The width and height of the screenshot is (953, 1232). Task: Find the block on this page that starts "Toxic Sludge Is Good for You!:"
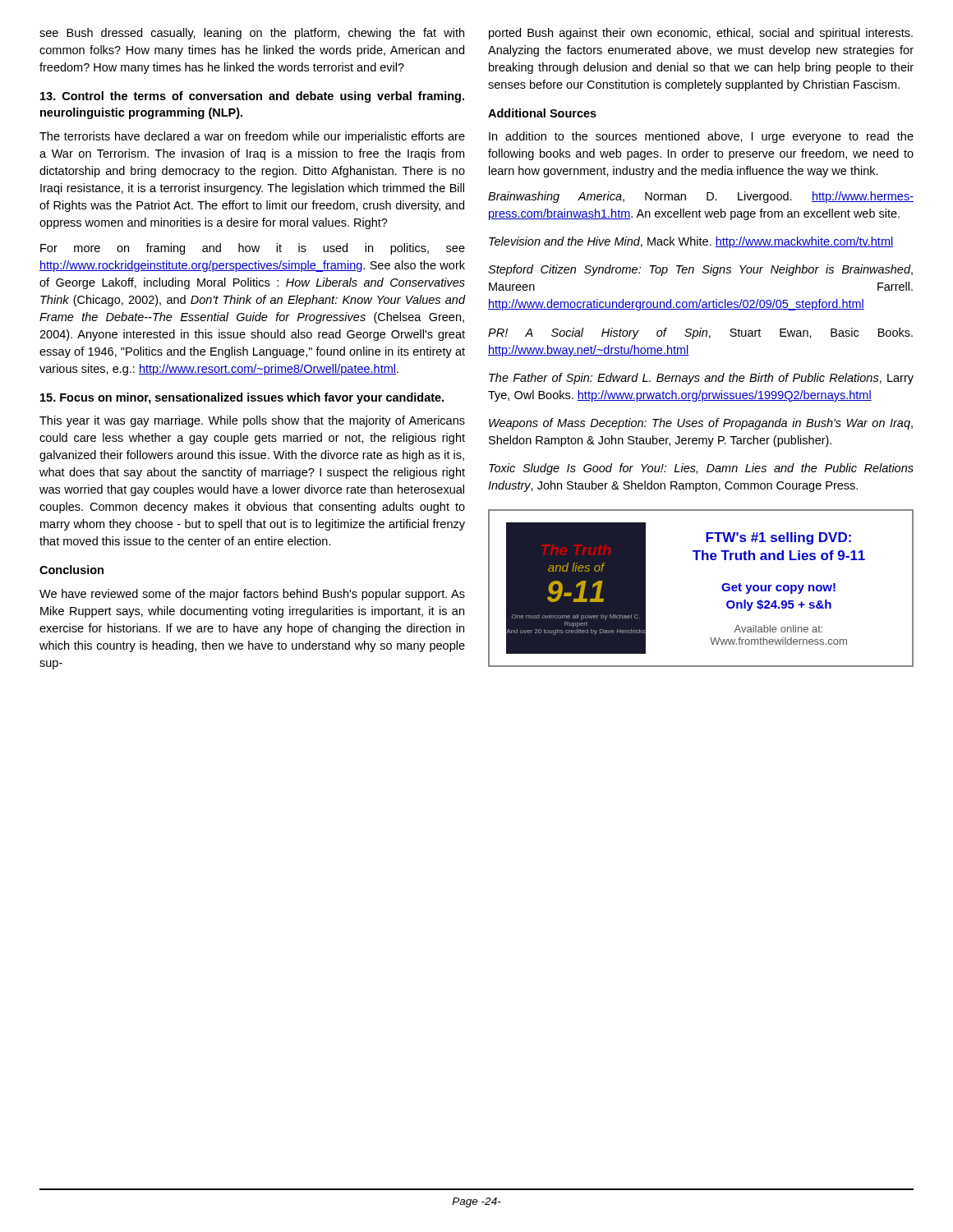pos(701,477)
